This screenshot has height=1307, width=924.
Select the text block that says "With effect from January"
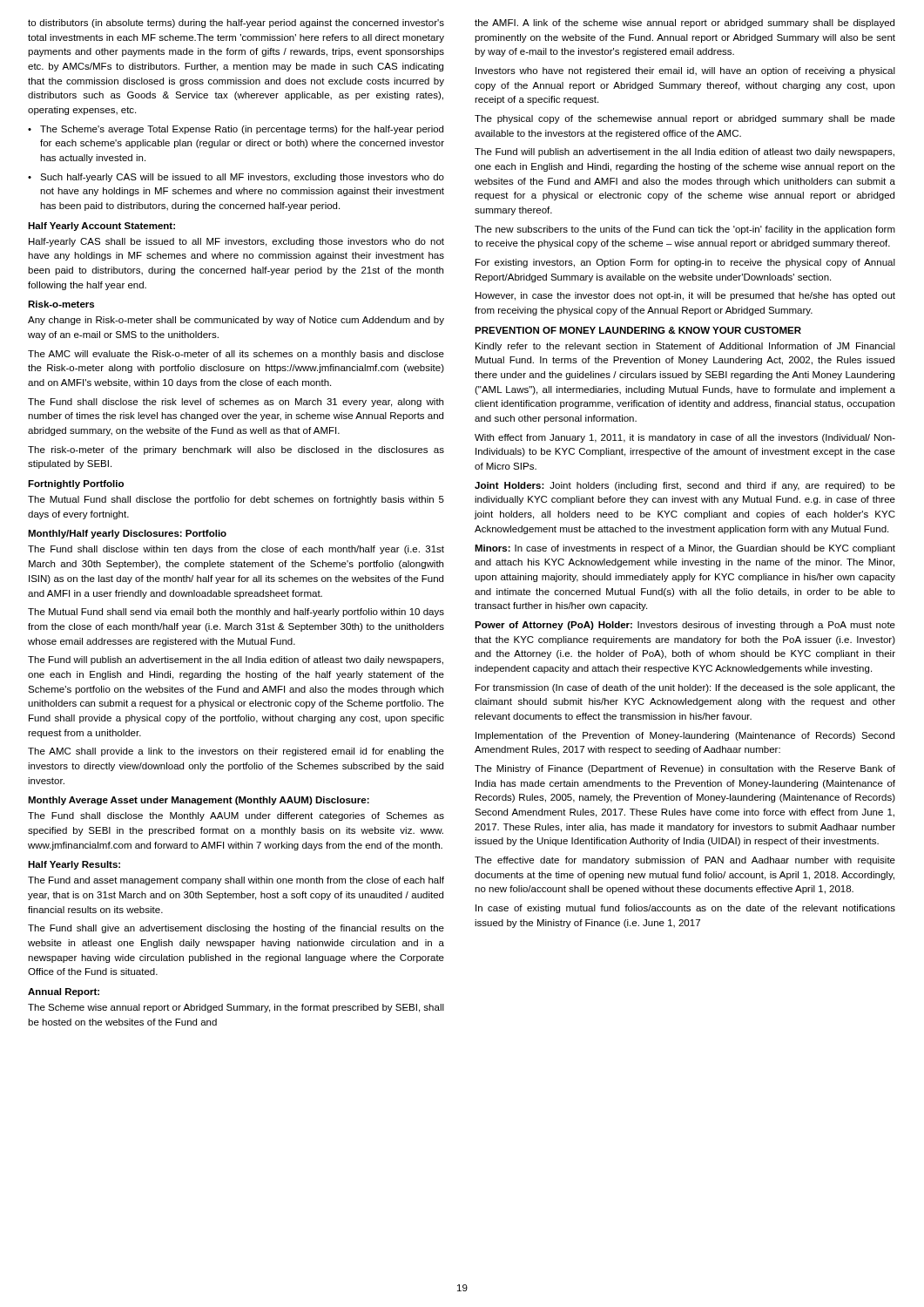click(x=685, y=452)
